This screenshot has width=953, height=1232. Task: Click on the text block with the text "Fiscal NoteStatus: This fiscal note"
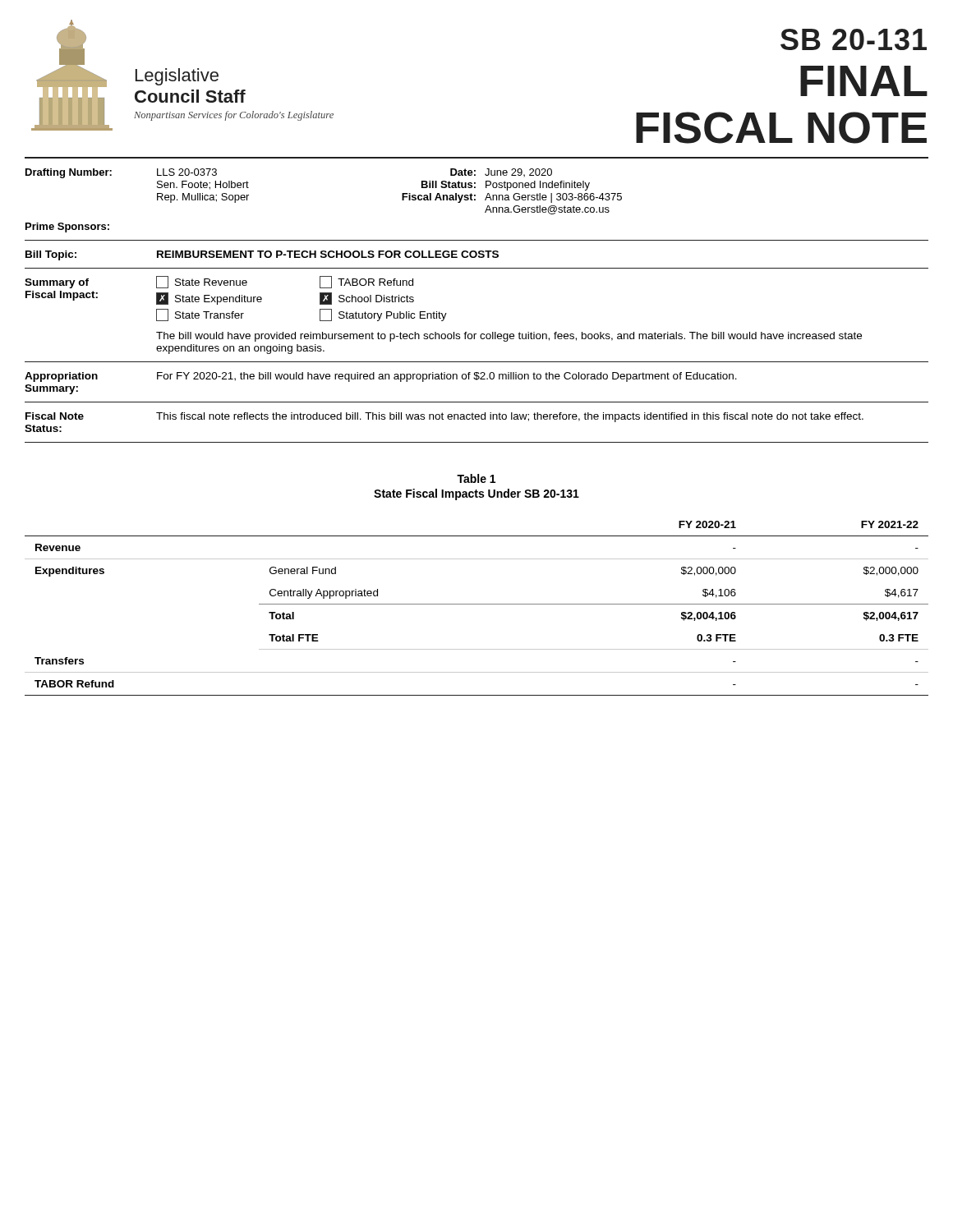coord(476,422)
